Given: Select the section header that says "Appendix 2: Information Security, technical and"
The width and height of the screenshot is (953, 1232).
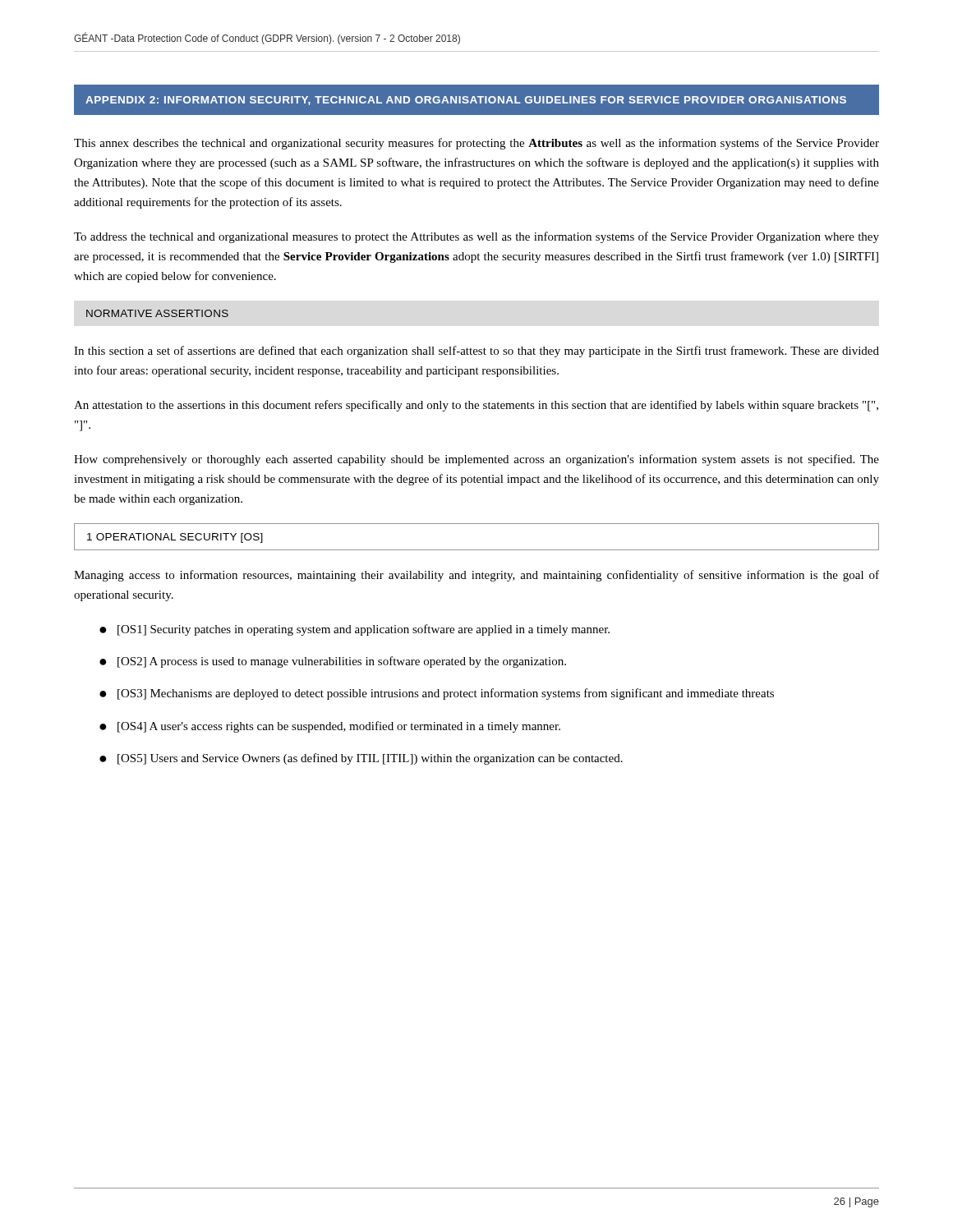Looking at the screenshot, I should point(466,100).
